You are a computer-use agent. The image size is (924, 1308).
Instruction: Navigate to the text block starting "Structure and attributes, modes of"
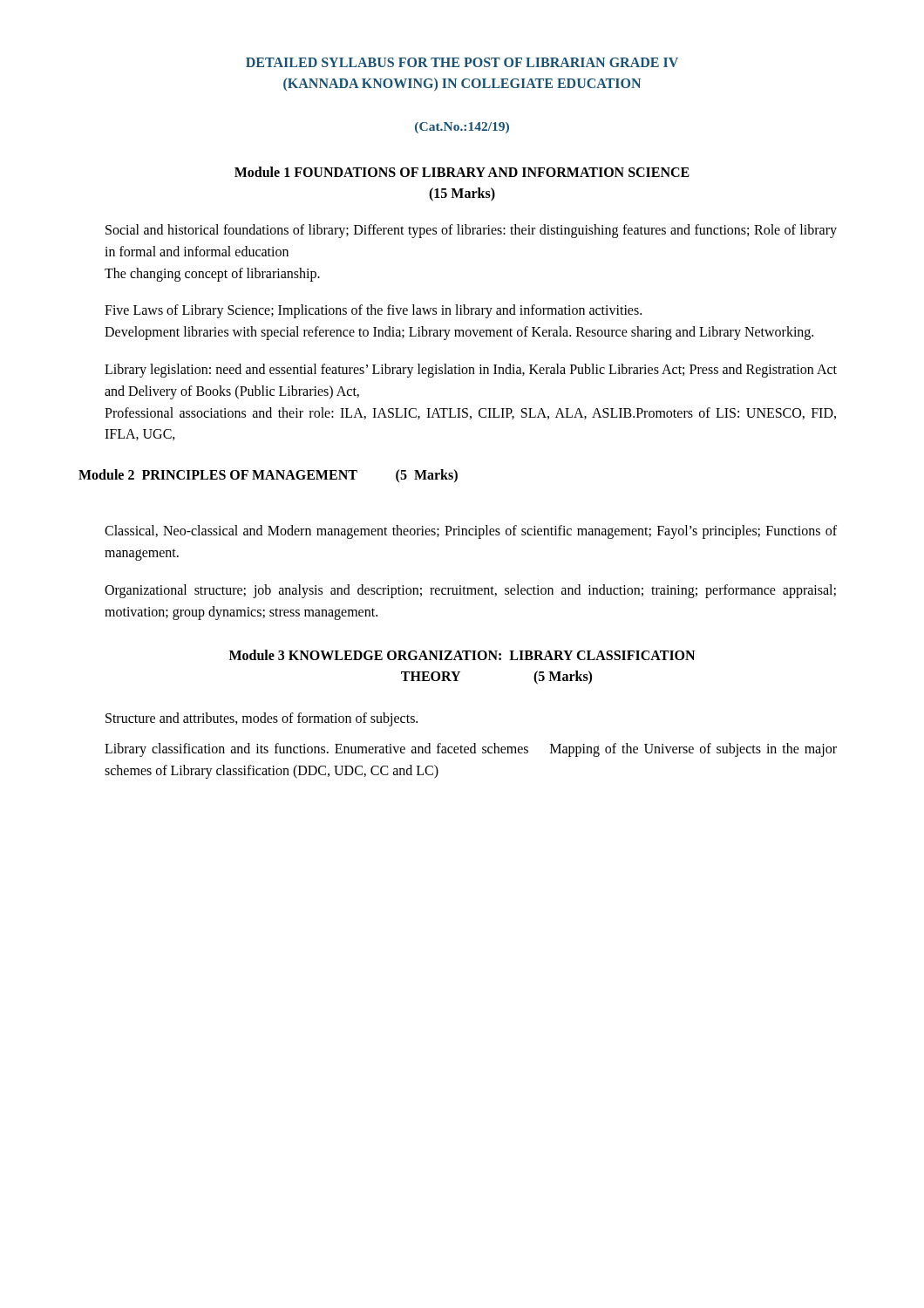click(x=262, y=718)
